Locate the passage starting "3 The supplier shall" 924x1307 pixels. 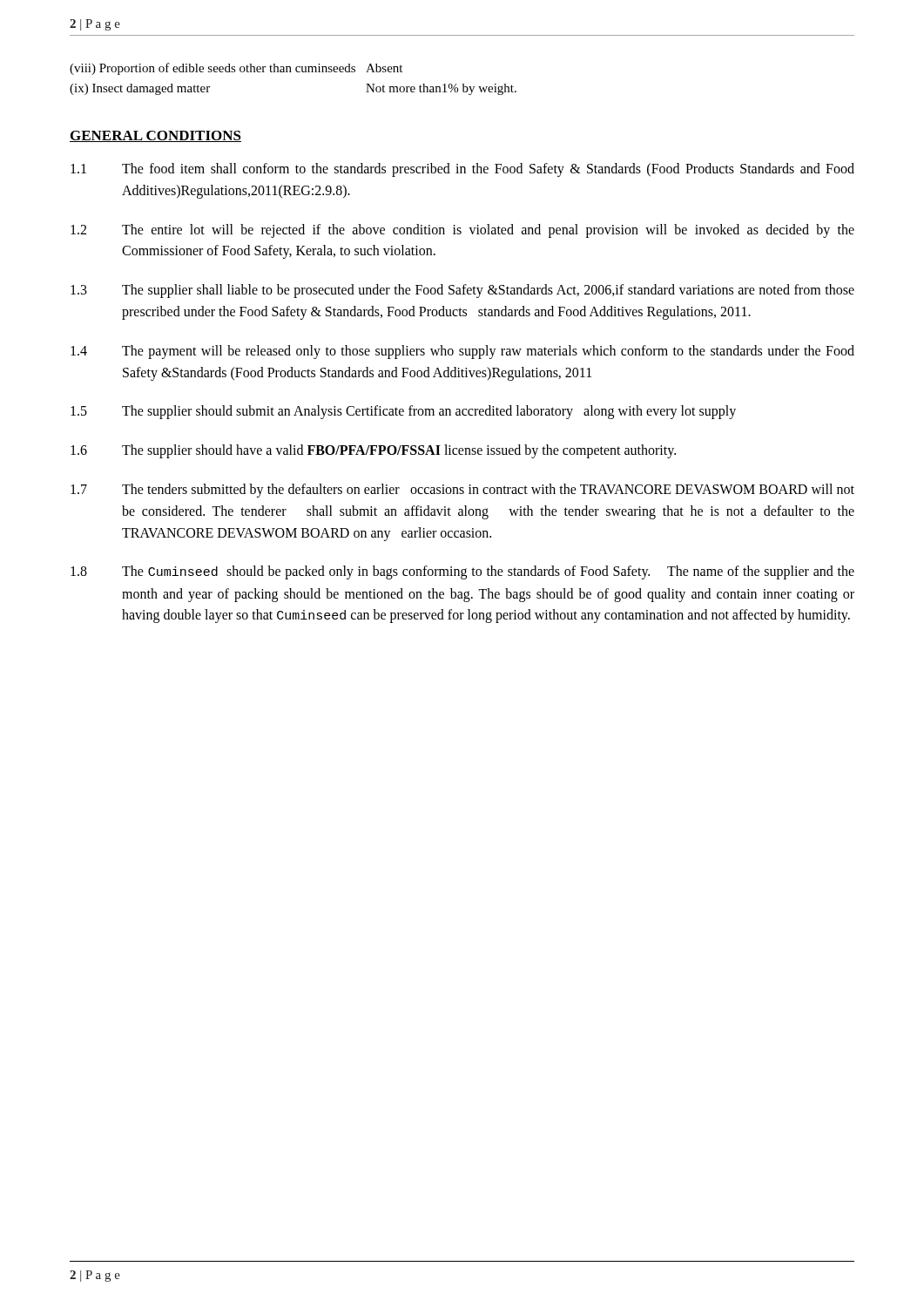[x=462, y=301]
